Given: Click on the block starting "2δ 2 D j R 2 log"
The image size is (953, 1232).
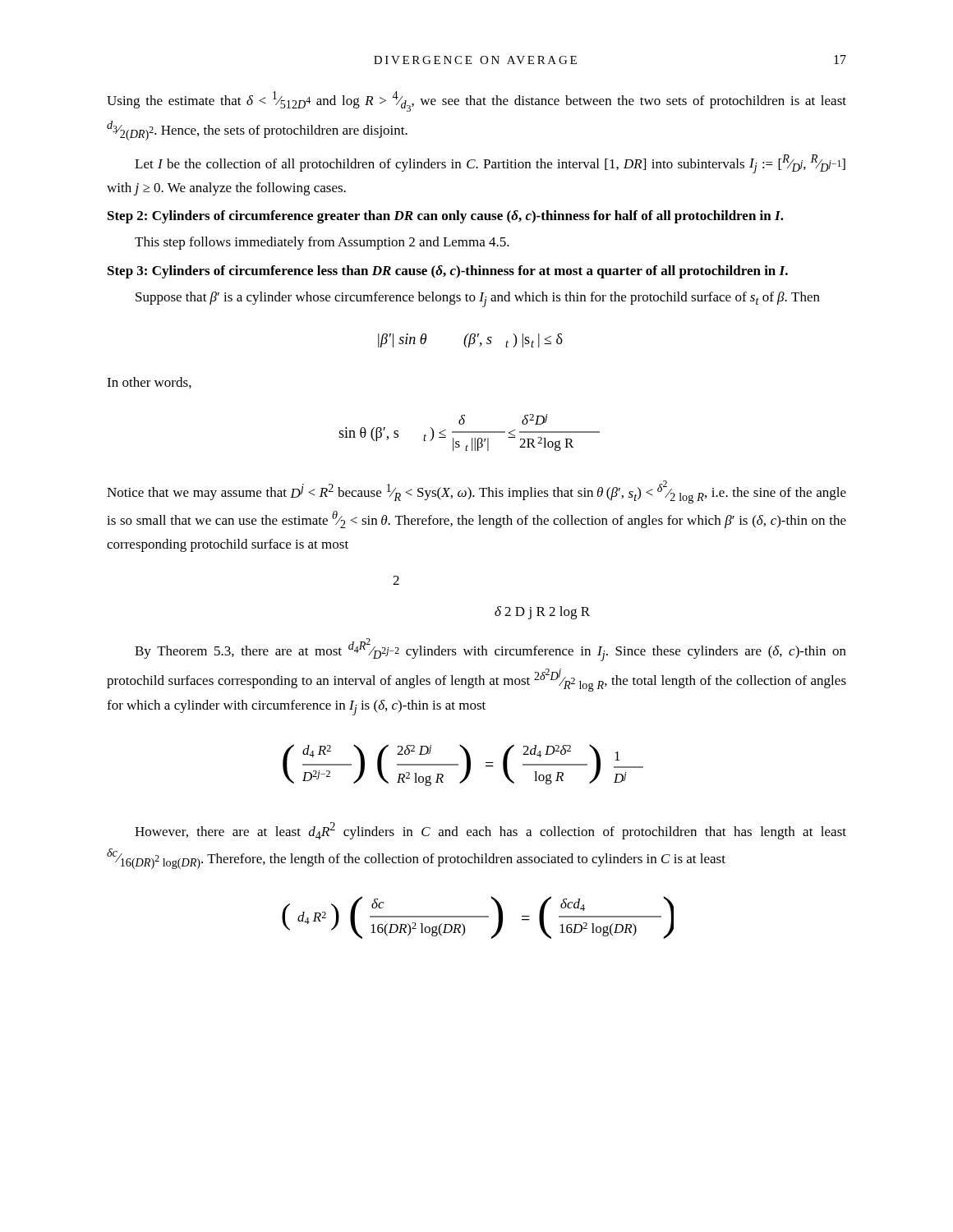Looking at the screenshot, I should click(396, 580).
